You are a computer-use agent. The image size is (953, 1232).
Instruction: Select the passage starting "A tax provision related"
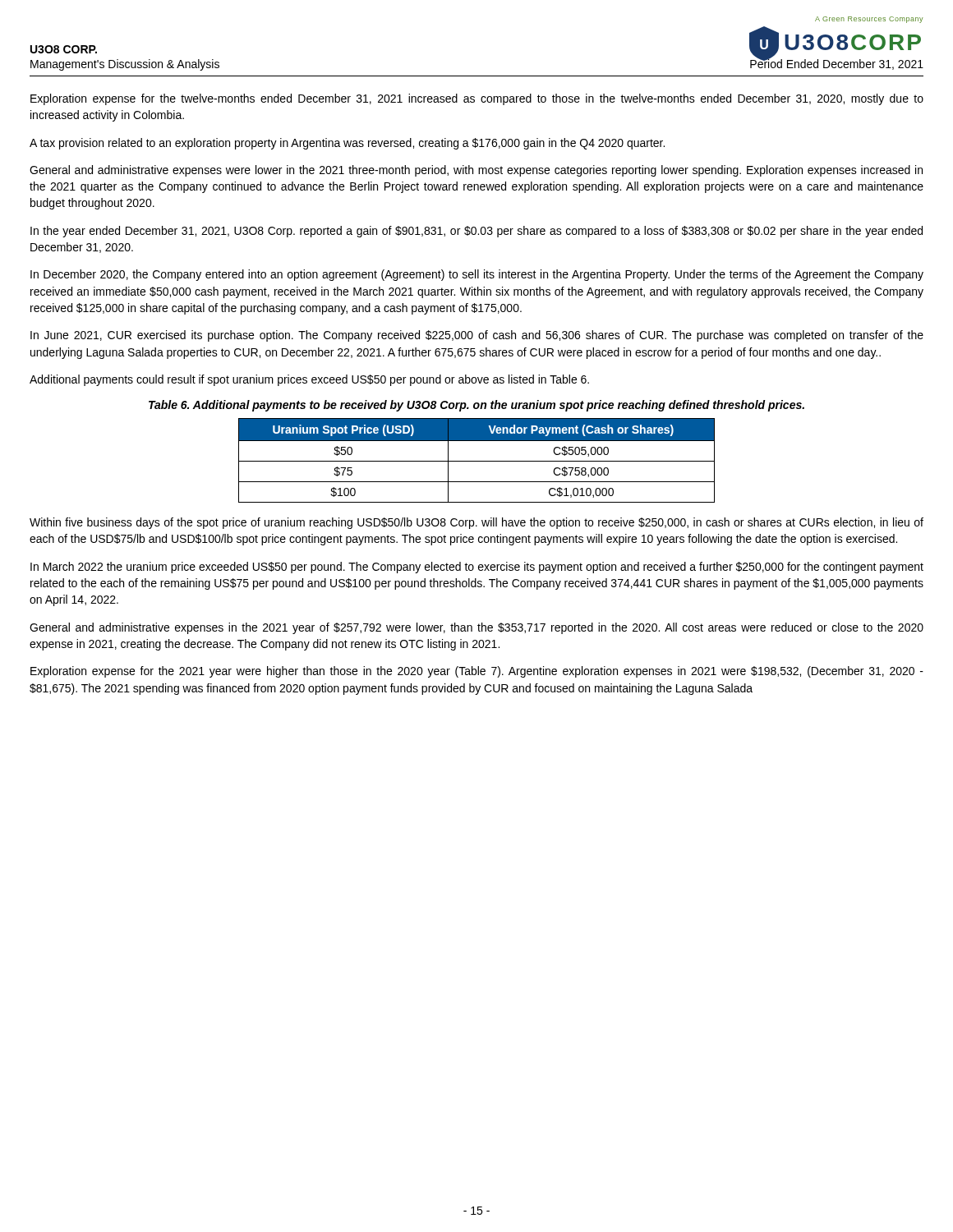click(x=476, y=143)
